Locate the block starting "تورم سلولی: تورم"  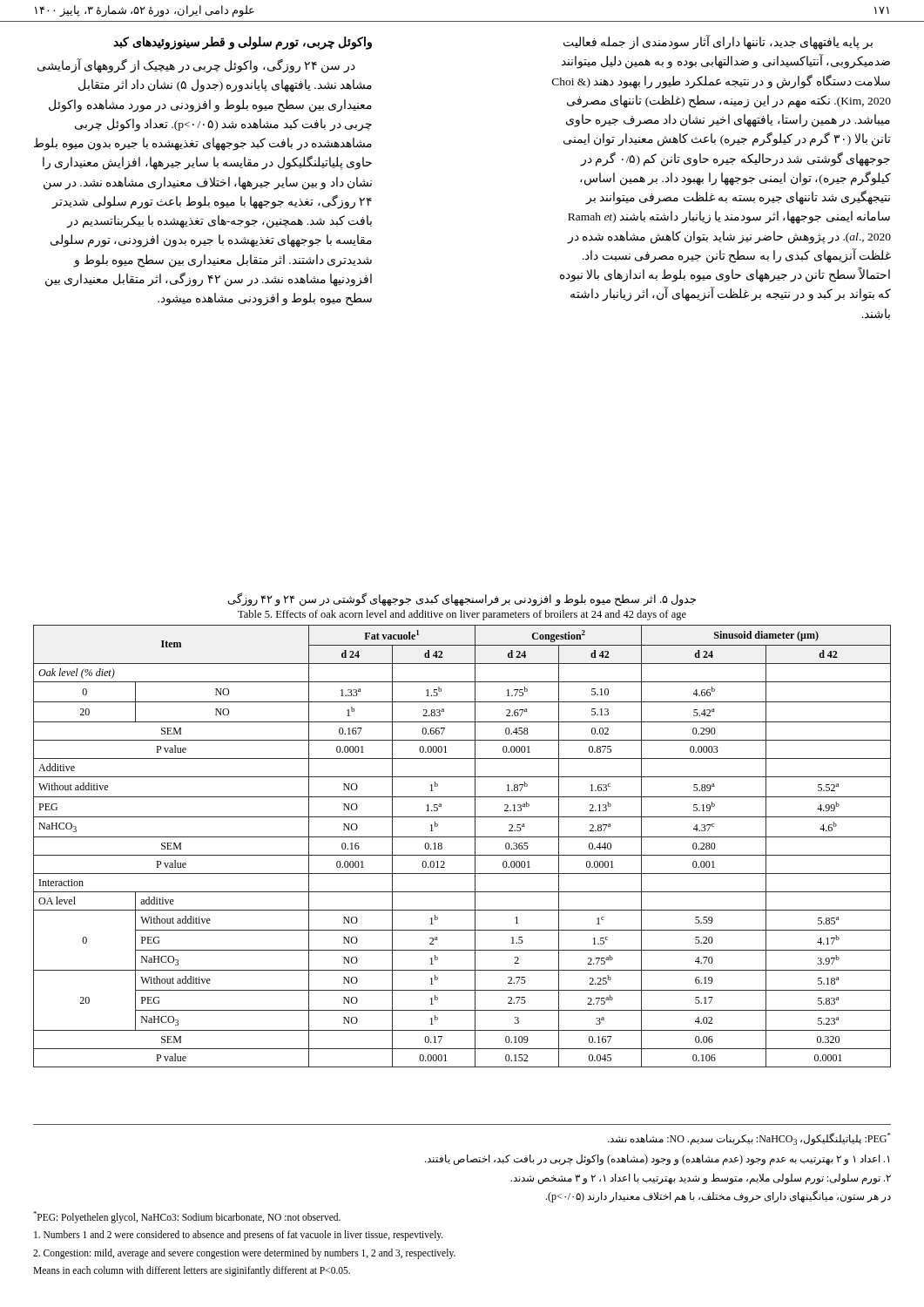(x=700, y=1178)
